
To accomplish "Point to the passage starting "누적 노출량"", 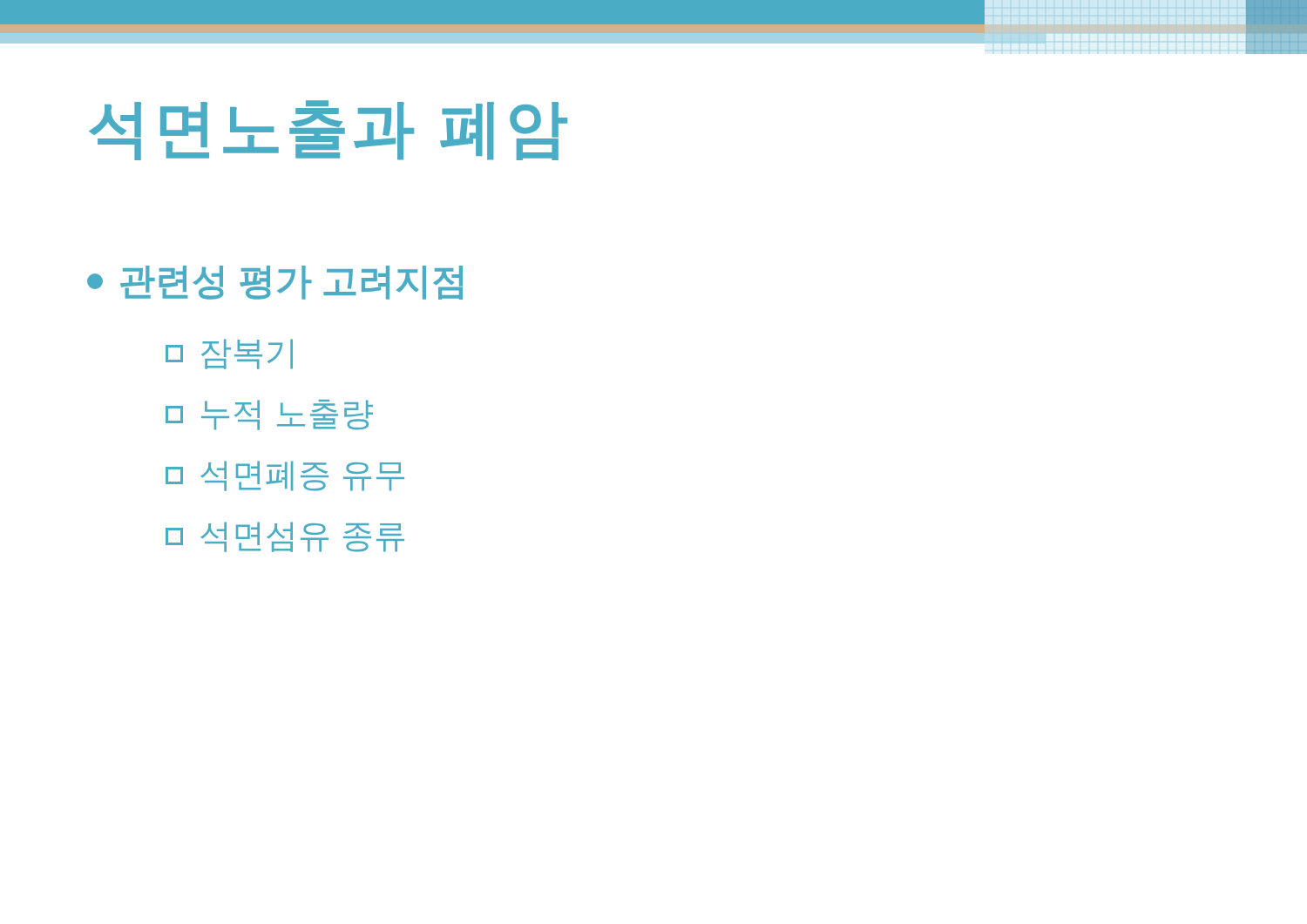I will point(270,414).
